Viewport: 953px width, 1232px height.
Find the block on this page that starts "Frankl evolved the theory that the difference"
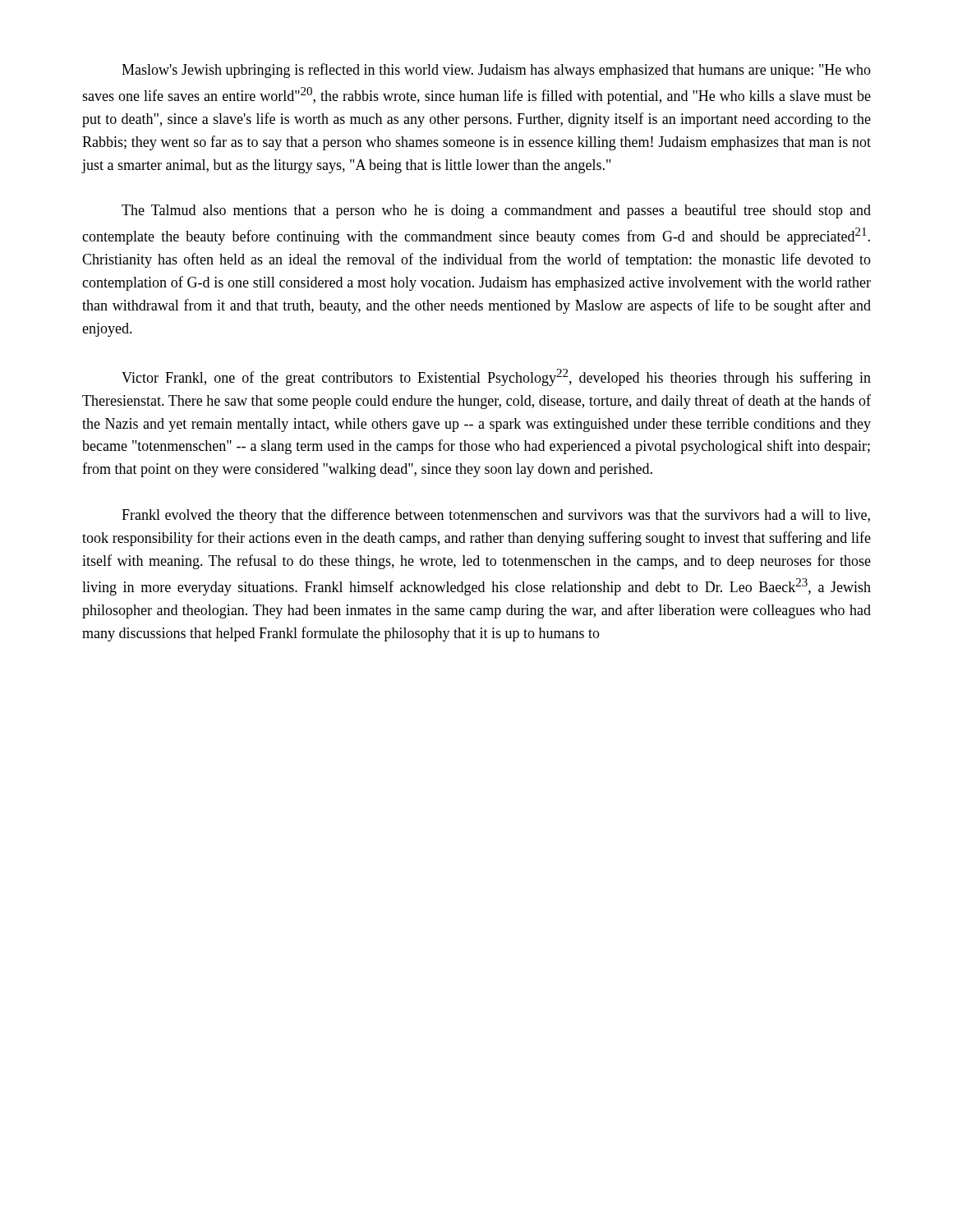(476, 574)
